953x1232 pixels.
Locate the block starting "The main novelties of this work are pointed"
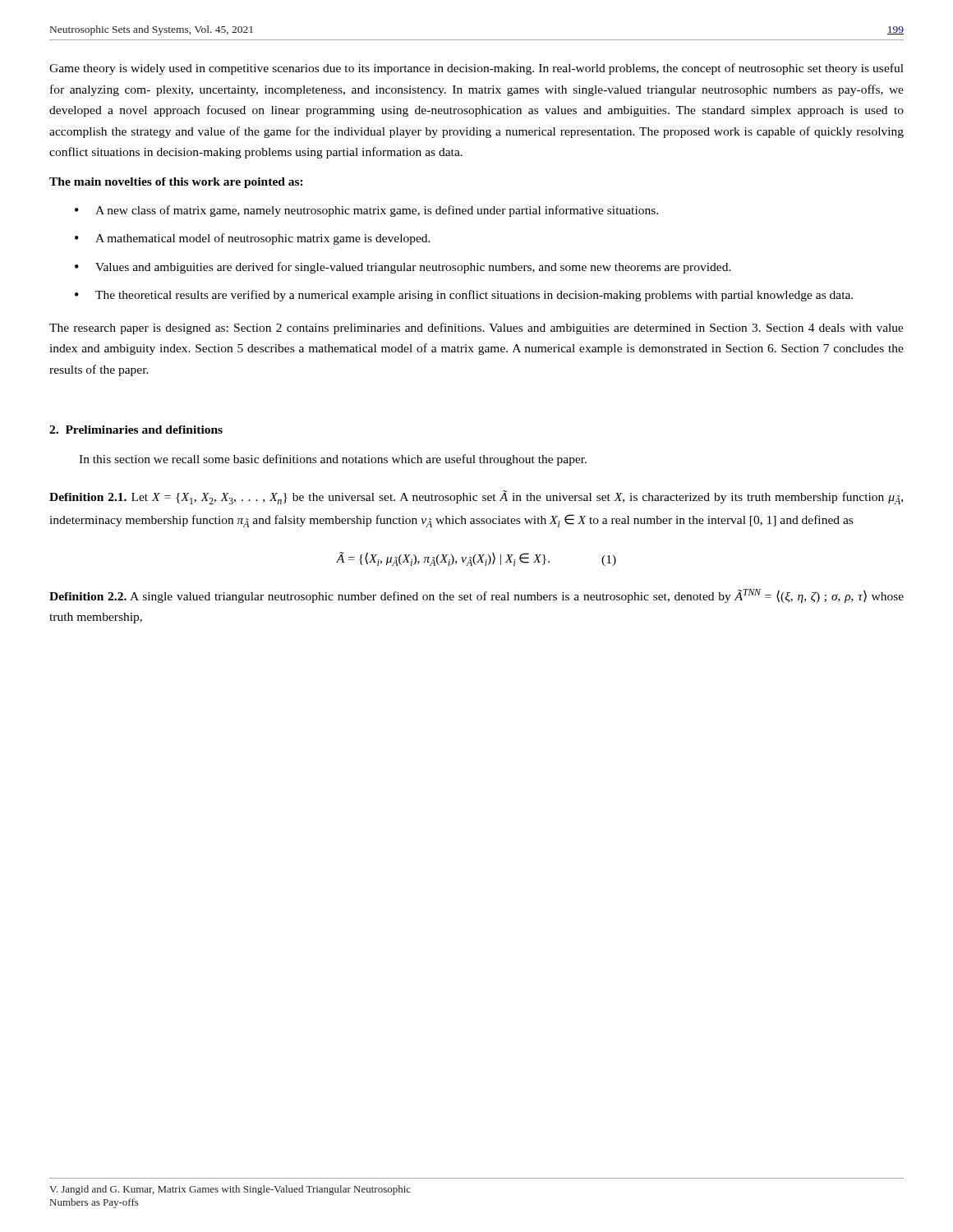tap(176, 181)
